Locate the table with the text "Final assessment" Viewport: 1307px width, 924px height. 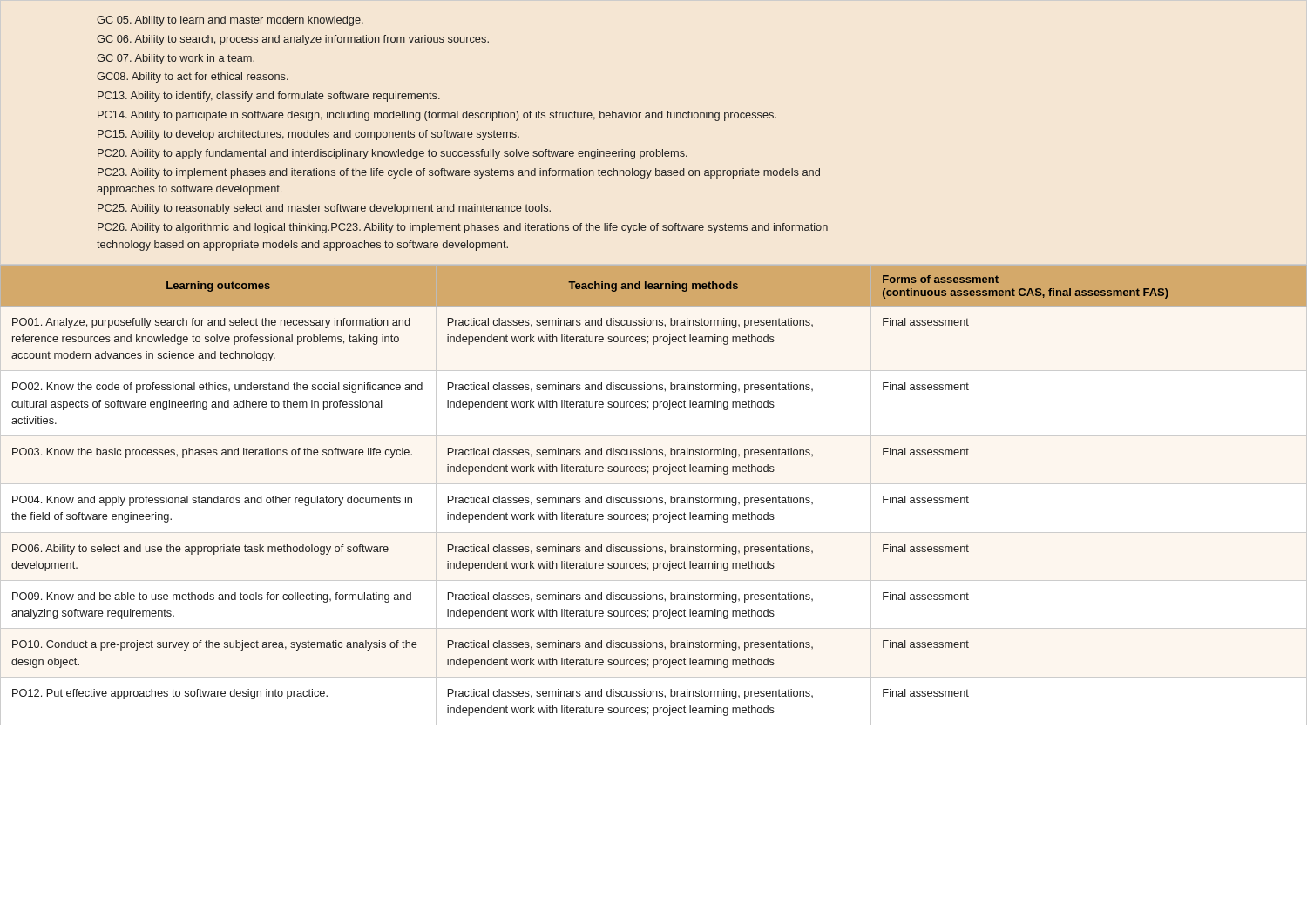click(x=654, y=495)
